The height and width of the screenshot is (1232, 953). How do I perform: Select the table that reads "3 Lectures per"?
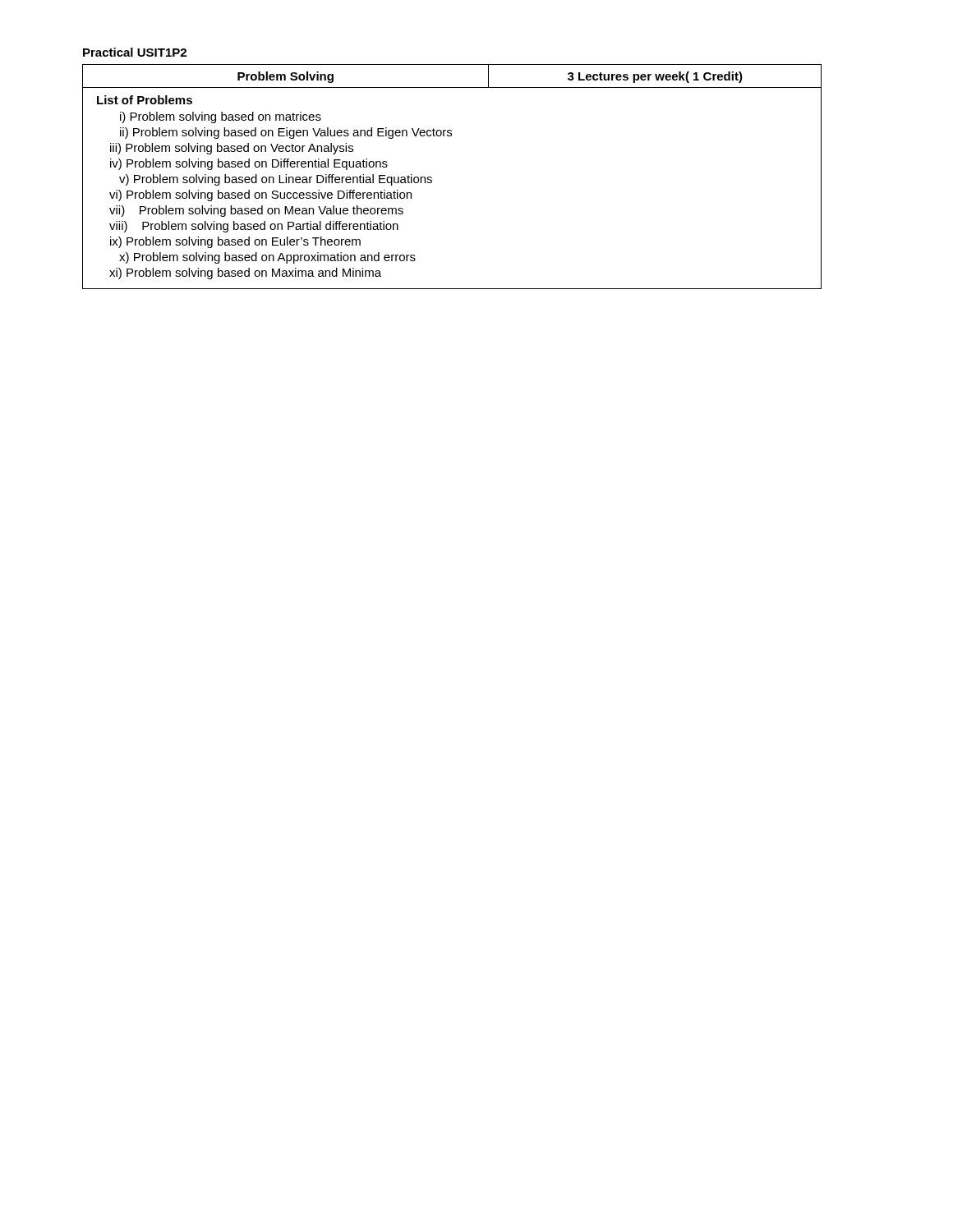pos(452,177)
